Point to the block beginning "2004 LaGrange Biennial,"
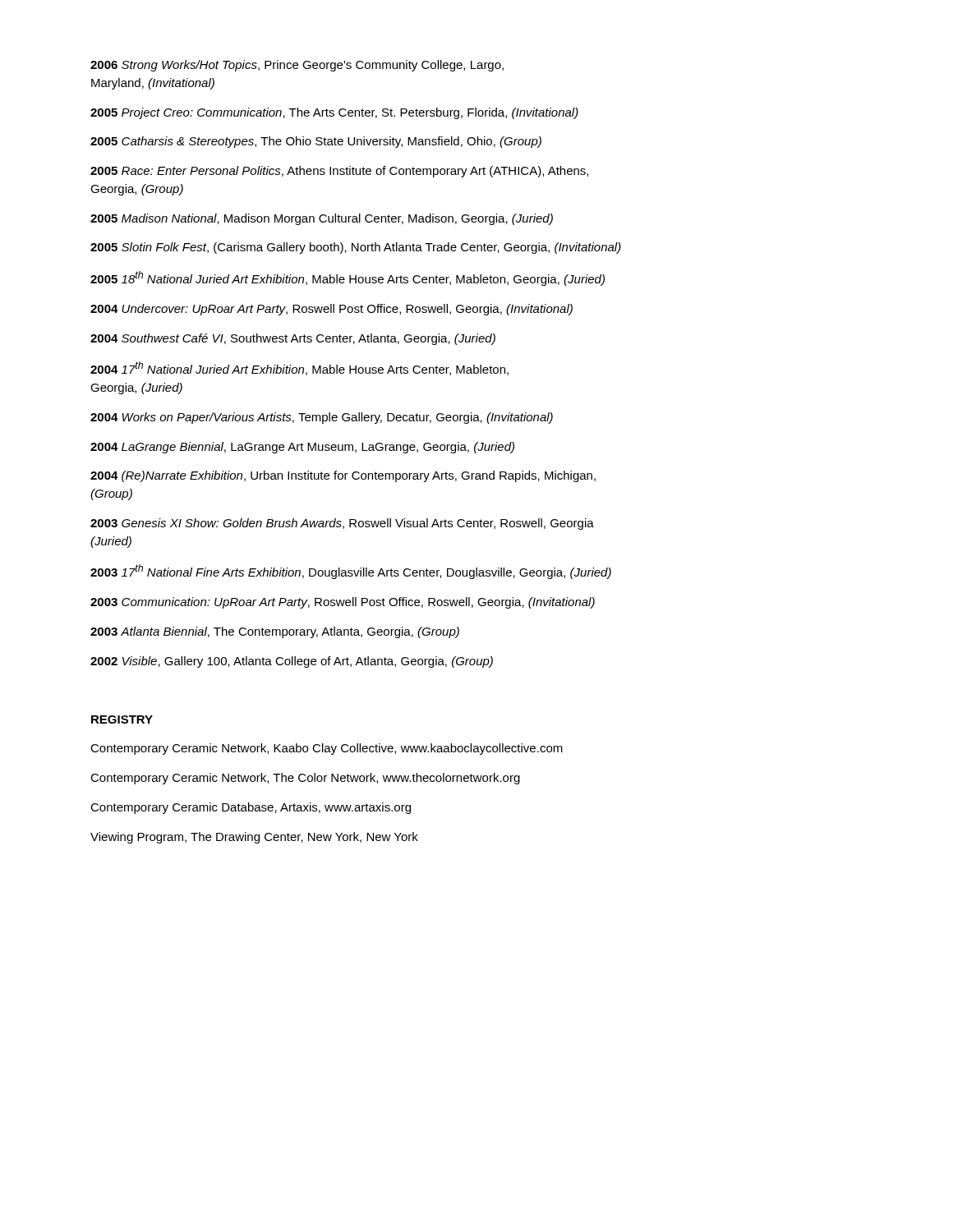Image resolution: width=953 pixels, height=1232 pixels. pos(303,446)
